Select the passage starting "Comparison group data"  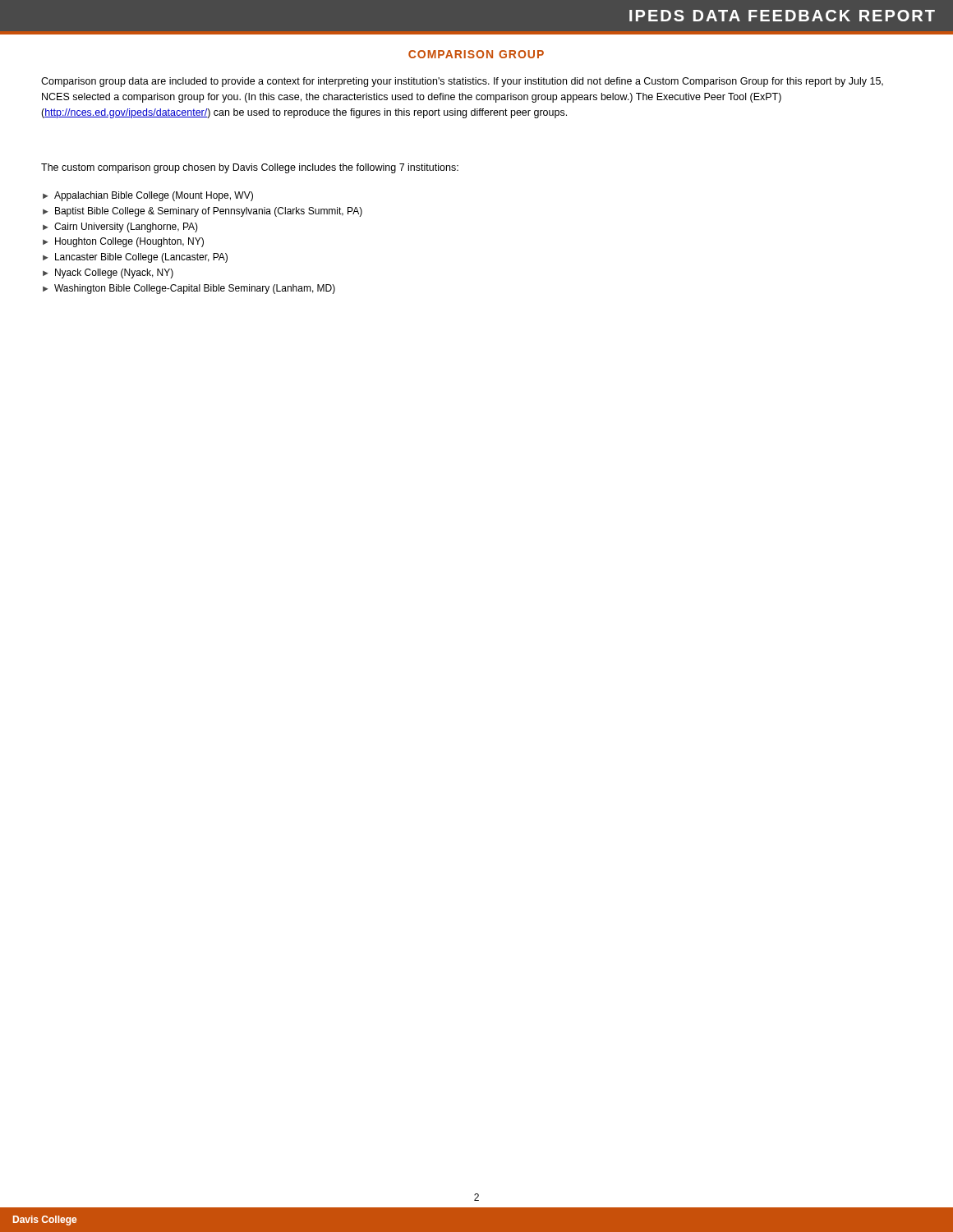click(462, 97)
